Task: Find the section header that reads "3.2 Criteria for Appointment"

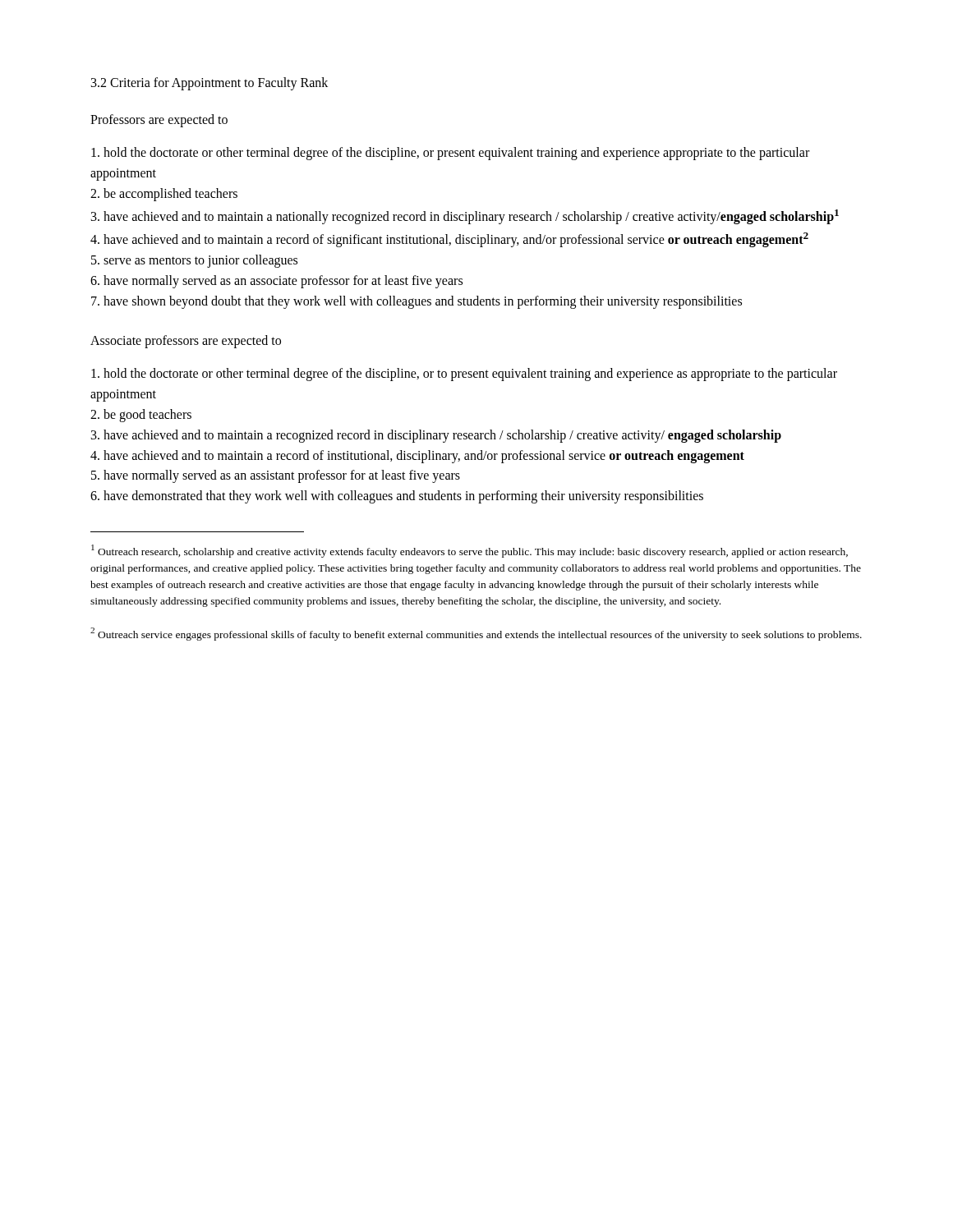Action: pos(209,84)
